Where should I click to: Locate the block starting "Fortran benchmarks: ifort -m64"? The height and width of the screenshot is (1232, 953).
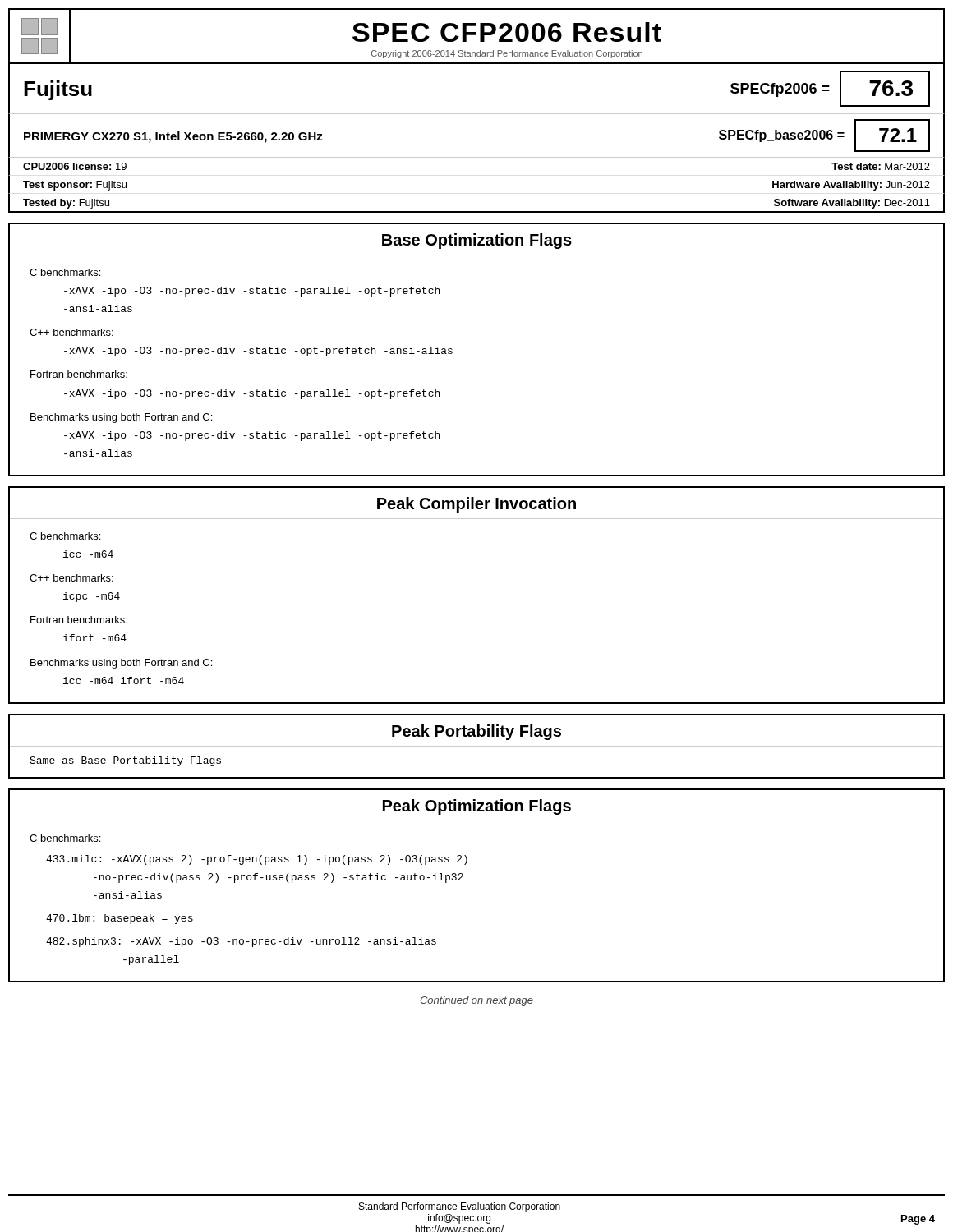79,620
